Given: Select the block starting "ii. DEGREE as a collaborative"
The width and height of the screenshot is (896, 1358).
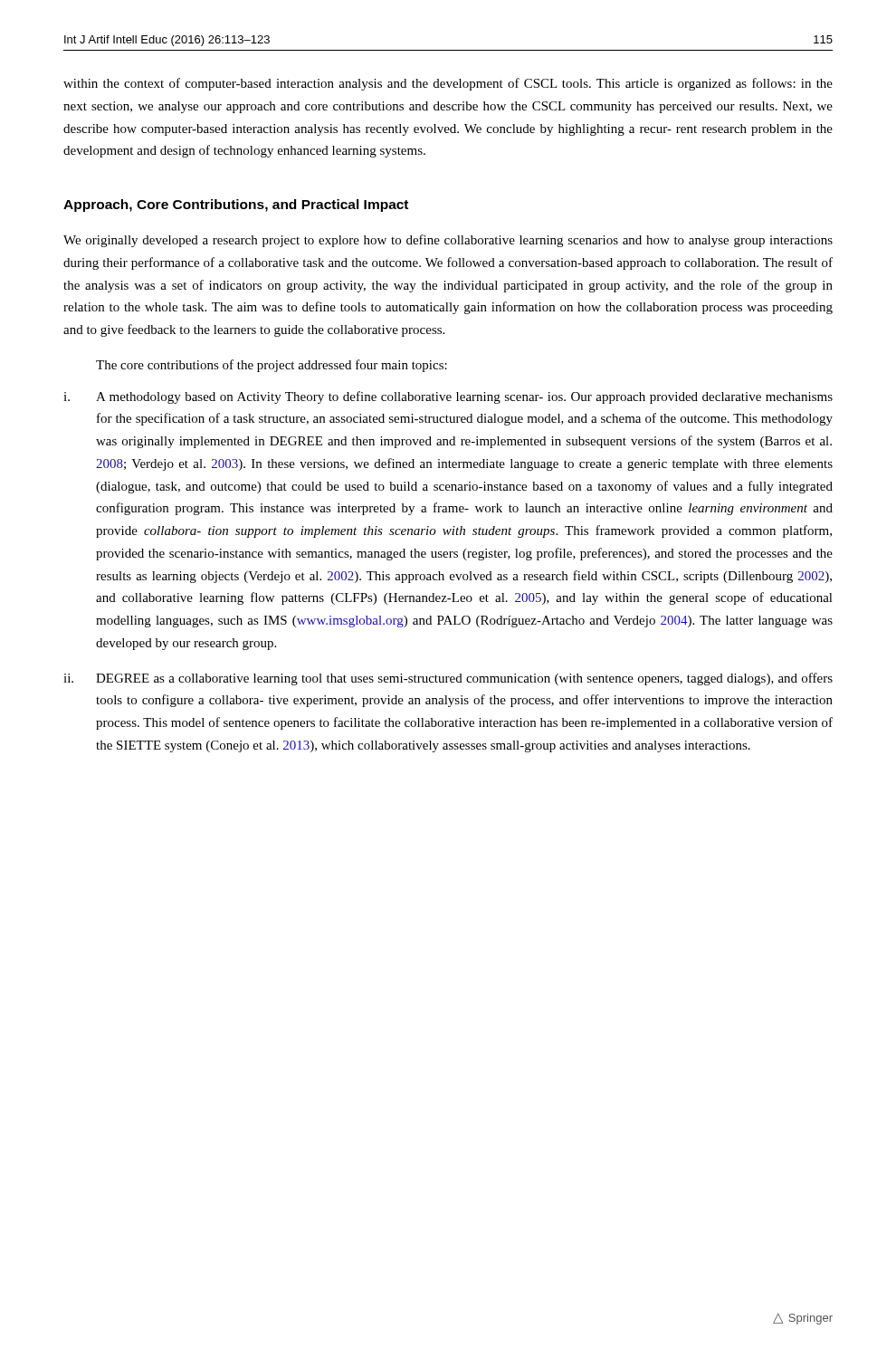Looking at the screenshot, I should [x=448, y=712].
